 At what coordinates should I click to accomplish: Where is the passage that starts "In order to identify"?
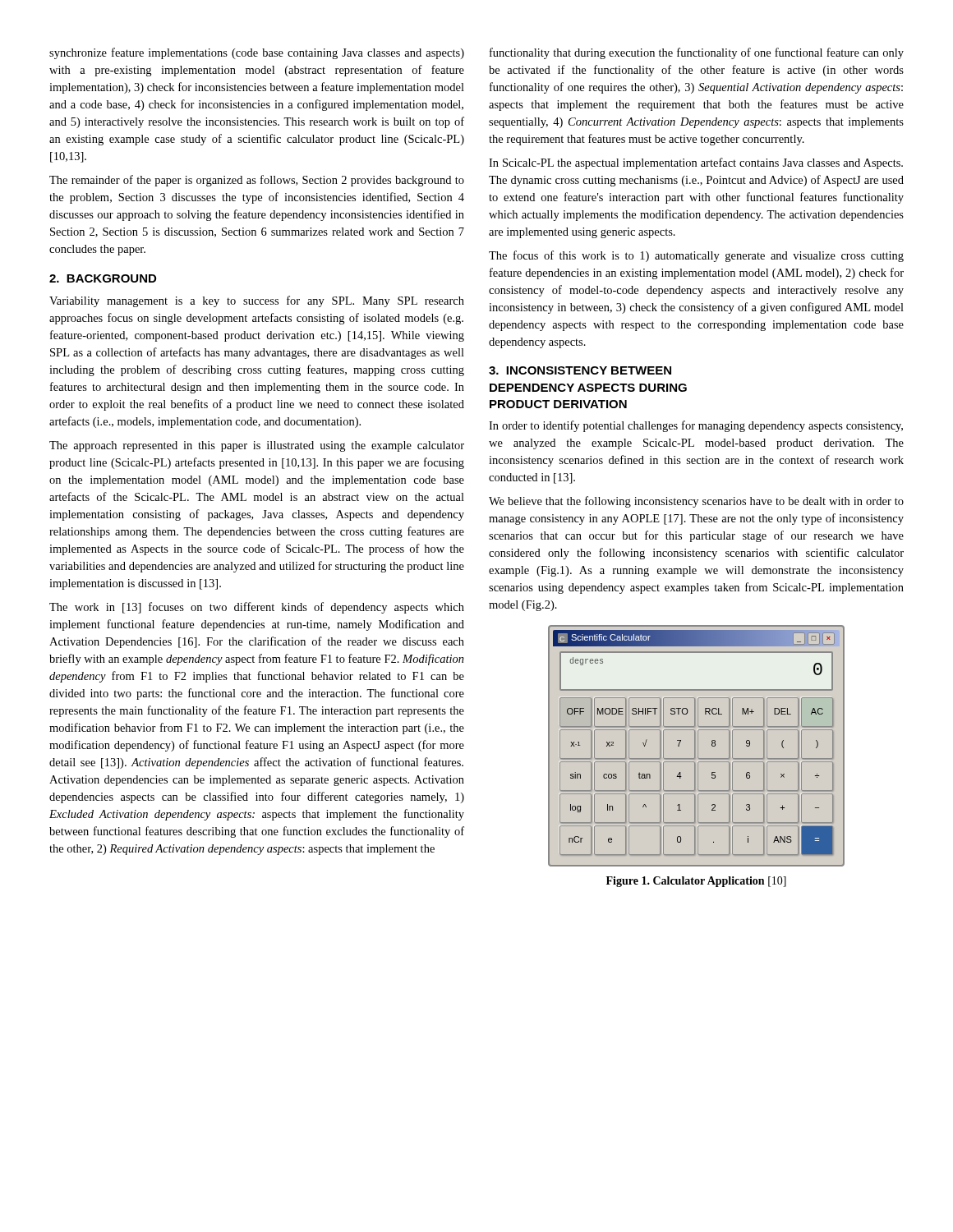point(696,452)
